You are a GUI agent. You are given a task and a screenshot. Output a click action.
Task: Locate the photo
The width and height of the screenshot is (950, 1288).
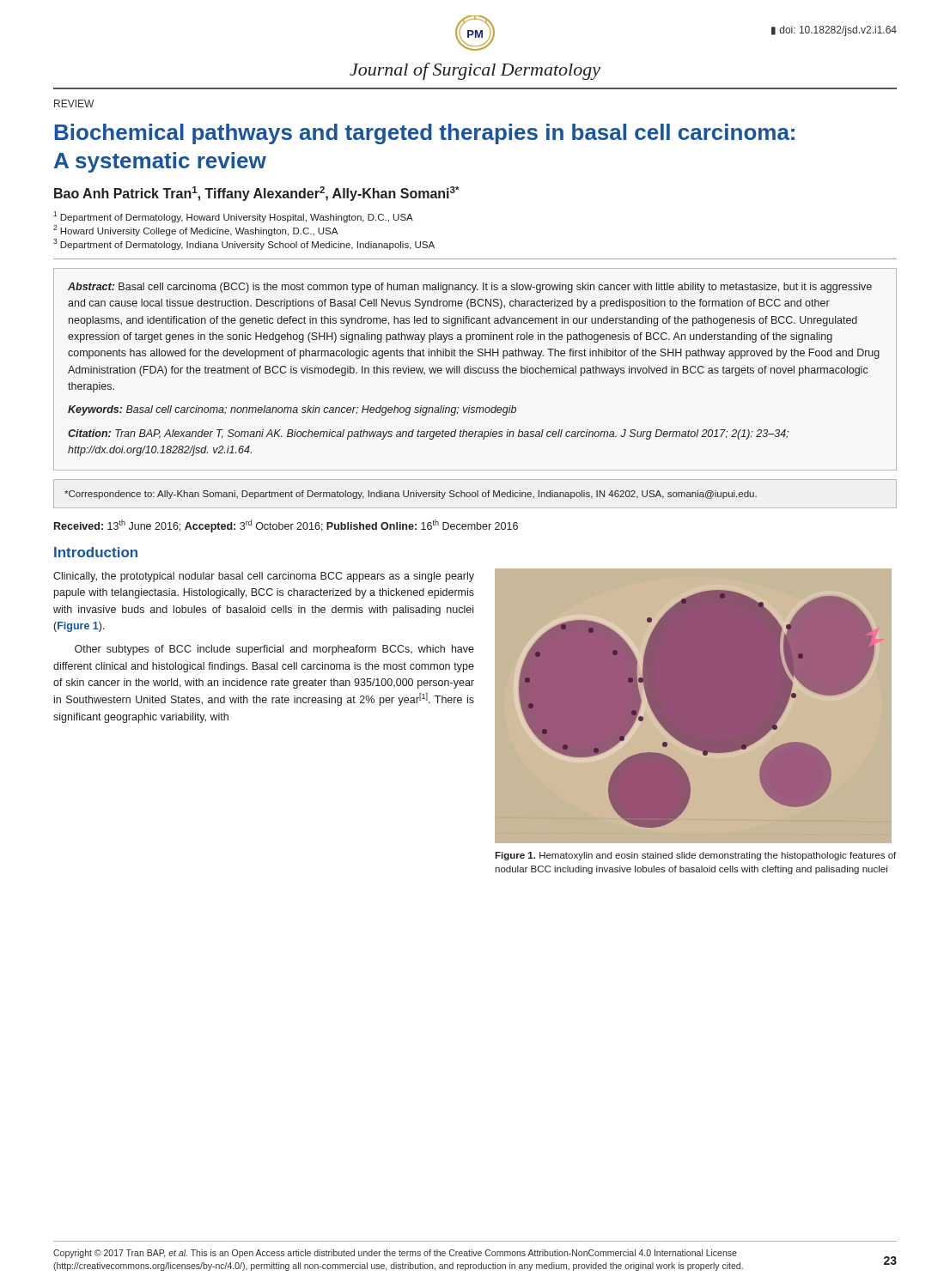696,706
